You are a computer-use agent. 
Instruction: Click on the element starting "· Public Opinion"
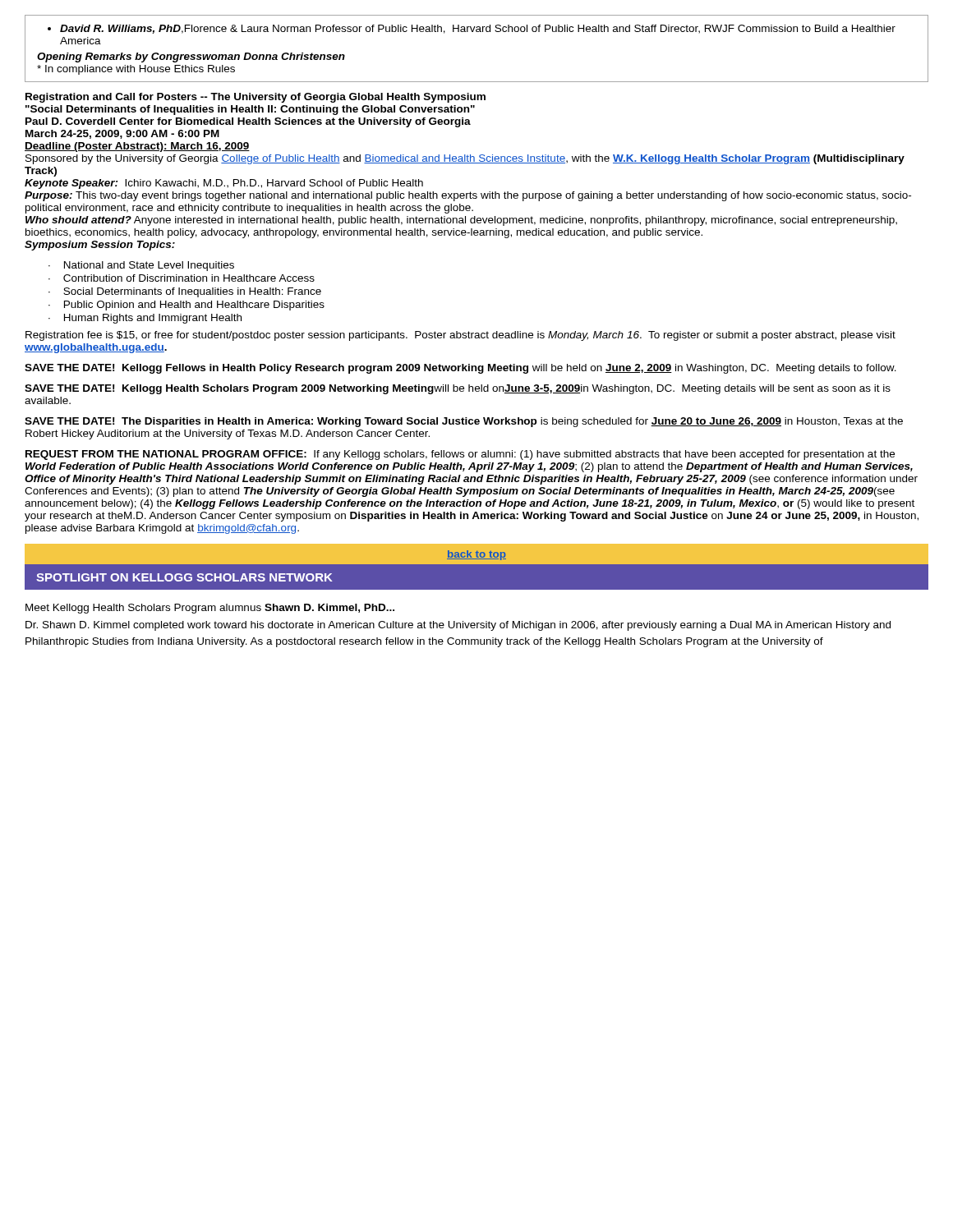(x=186, y=304)
